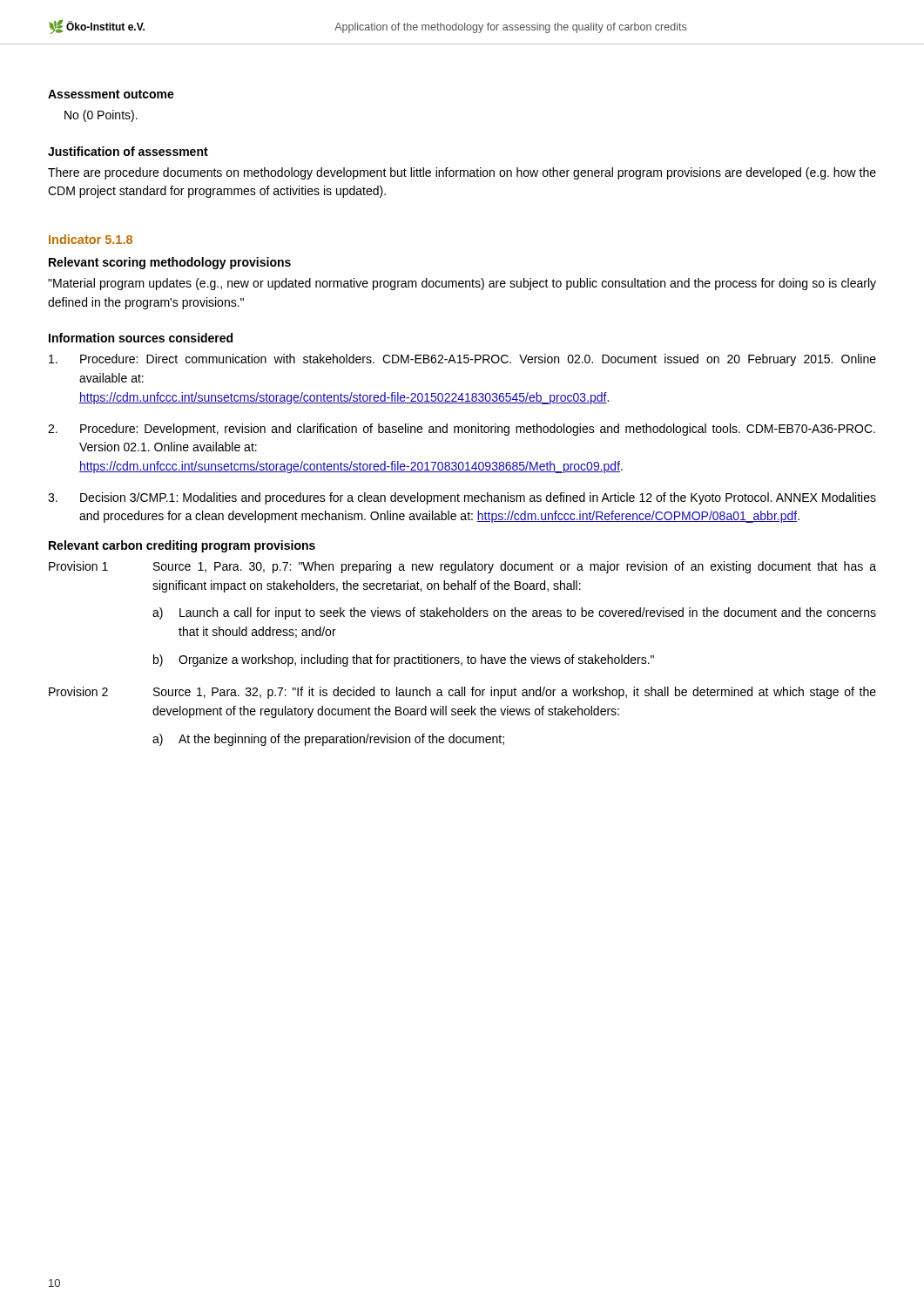Locate the region starting "Provision 1 Source"
The image size is (924, 1307).
(462, 615)
